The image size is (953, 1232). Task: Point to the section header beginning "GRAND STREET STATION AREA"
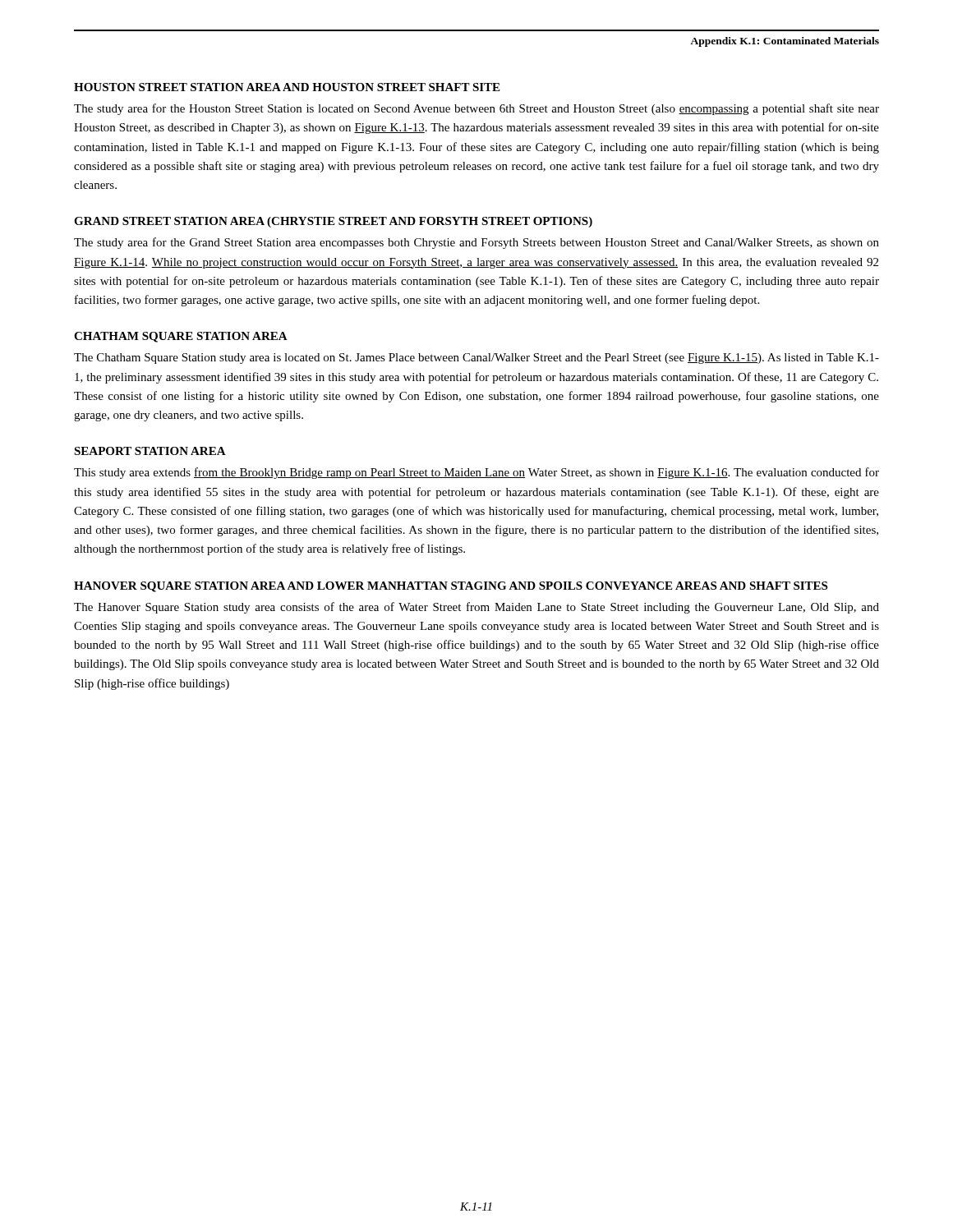[x=333, y=221]
